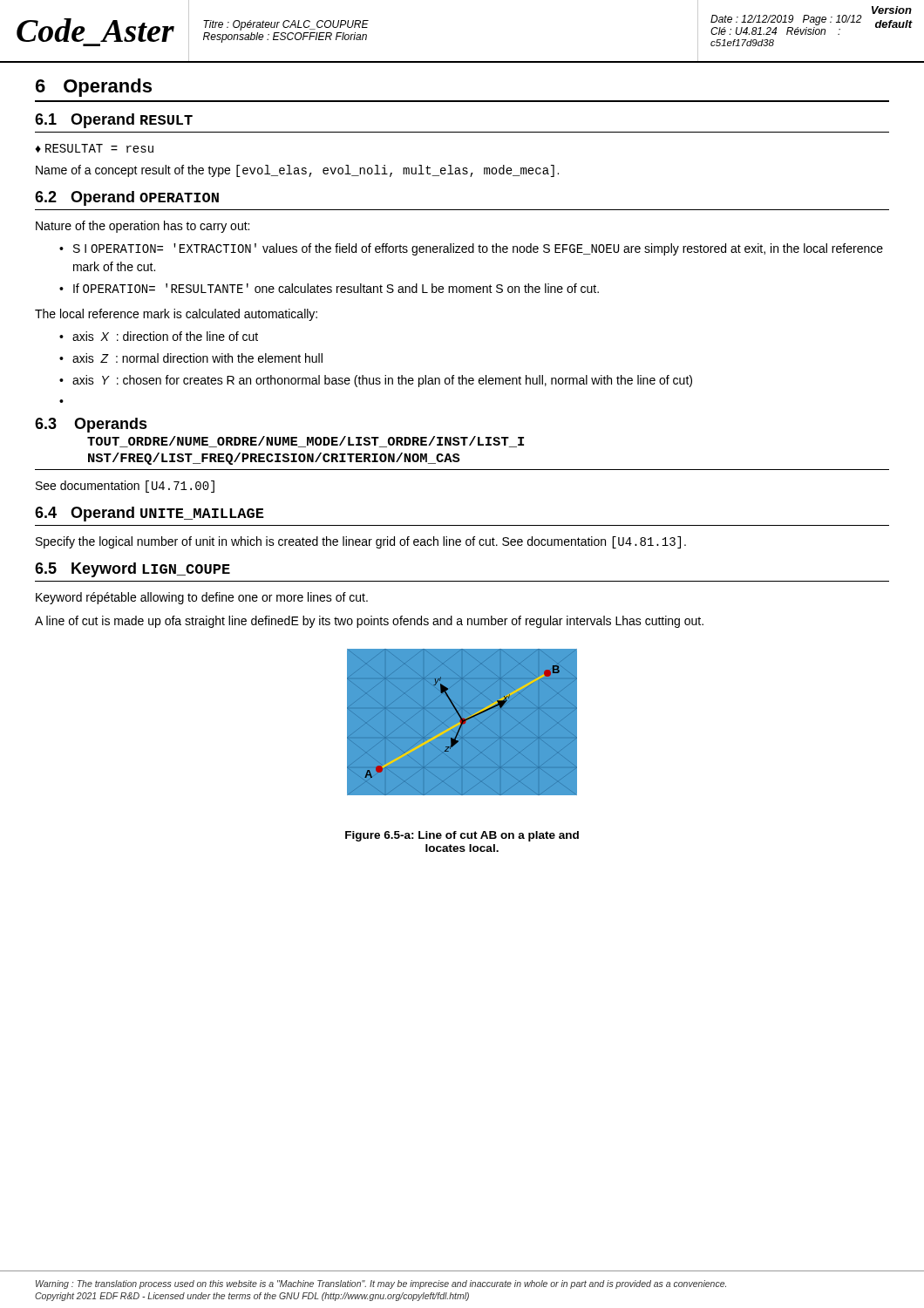924x1308 pixels.
Task: Point to the block beginning "Name of a concept result of"
Action: click(x=297, y=170)
